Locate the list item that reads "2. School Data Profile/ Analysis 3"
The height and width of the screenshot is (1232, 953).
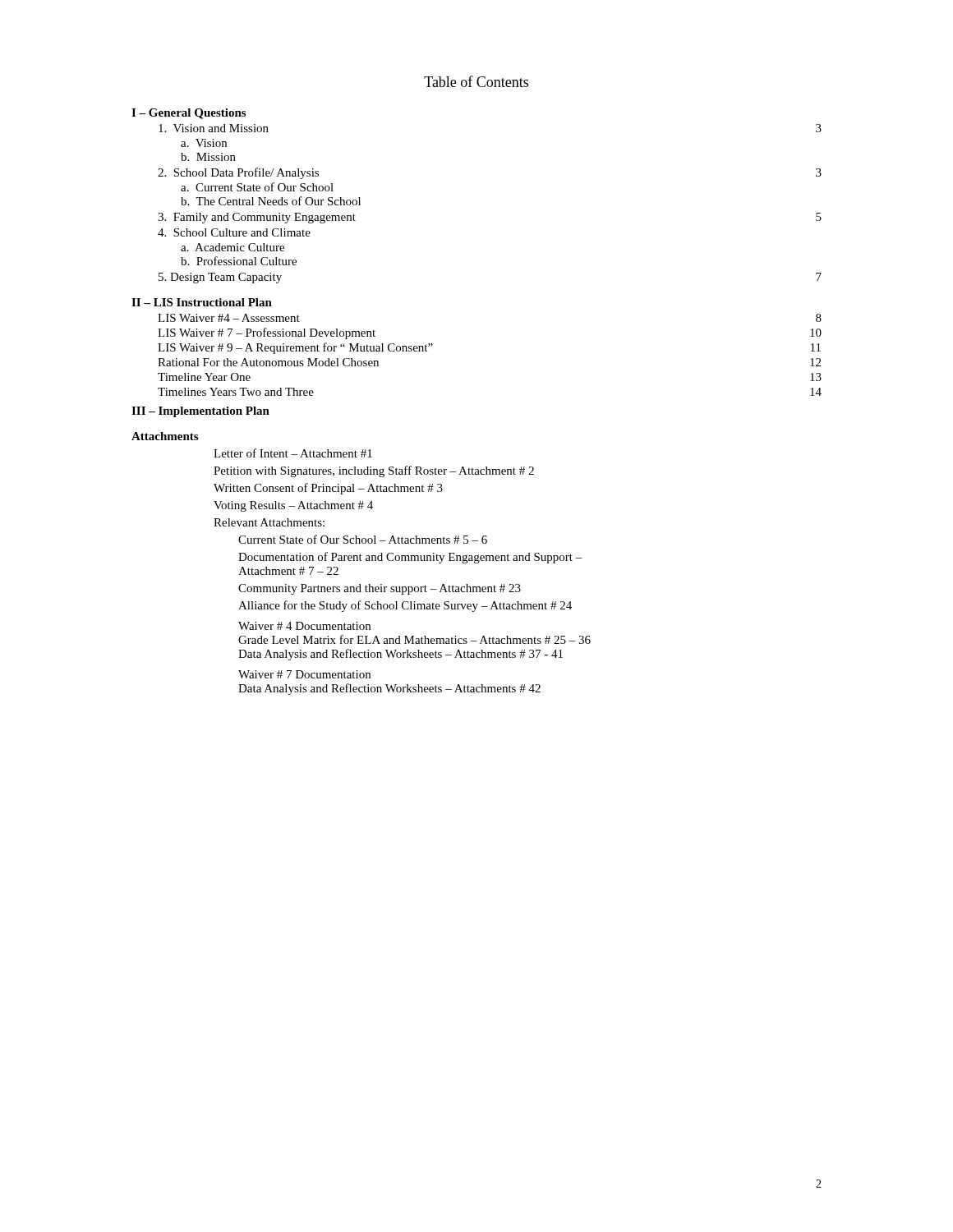(240, 173)
